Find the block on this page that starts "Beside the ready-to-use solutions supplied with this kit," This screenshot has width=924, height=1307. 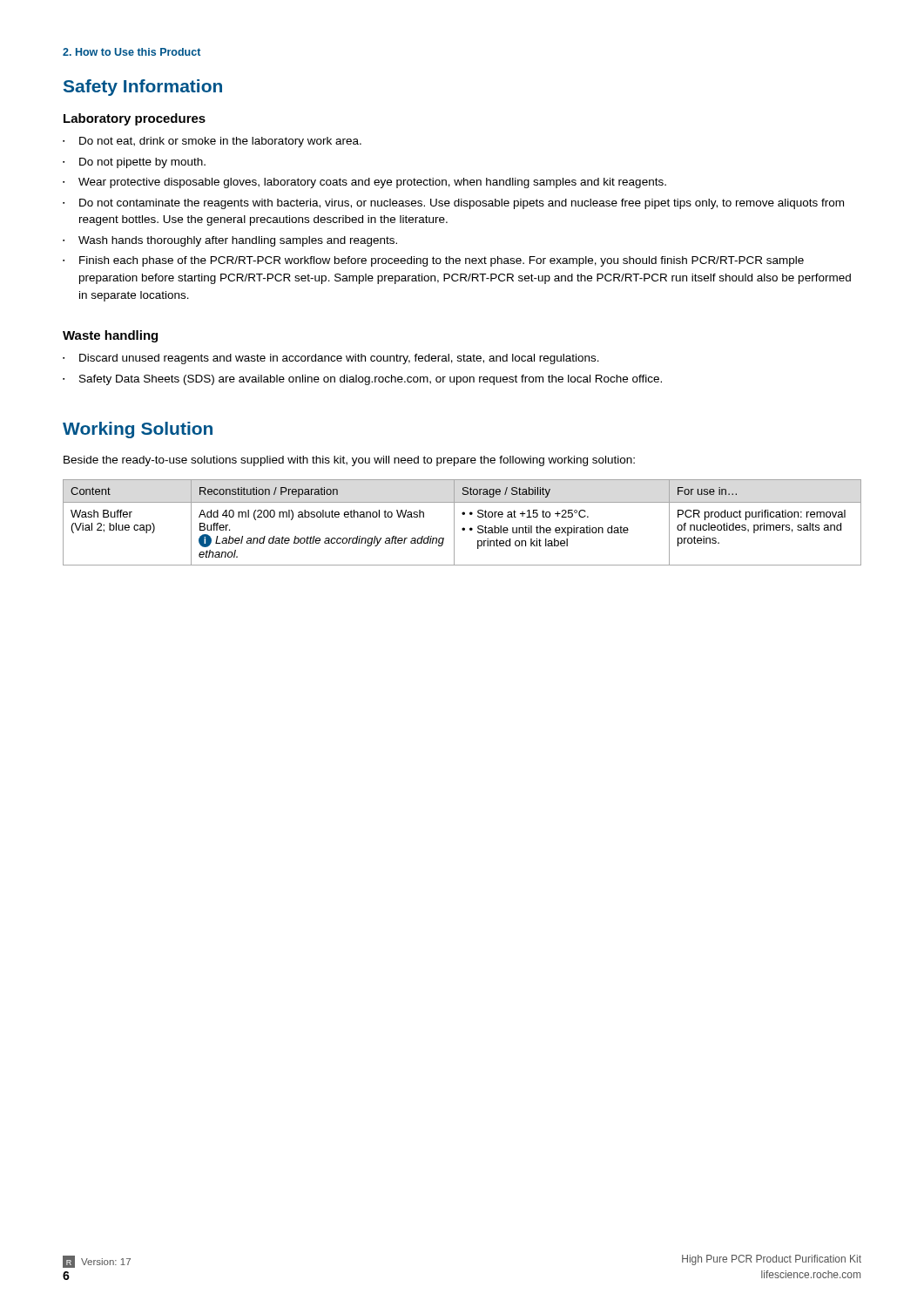pyautogui.click(x=349, y=460)
